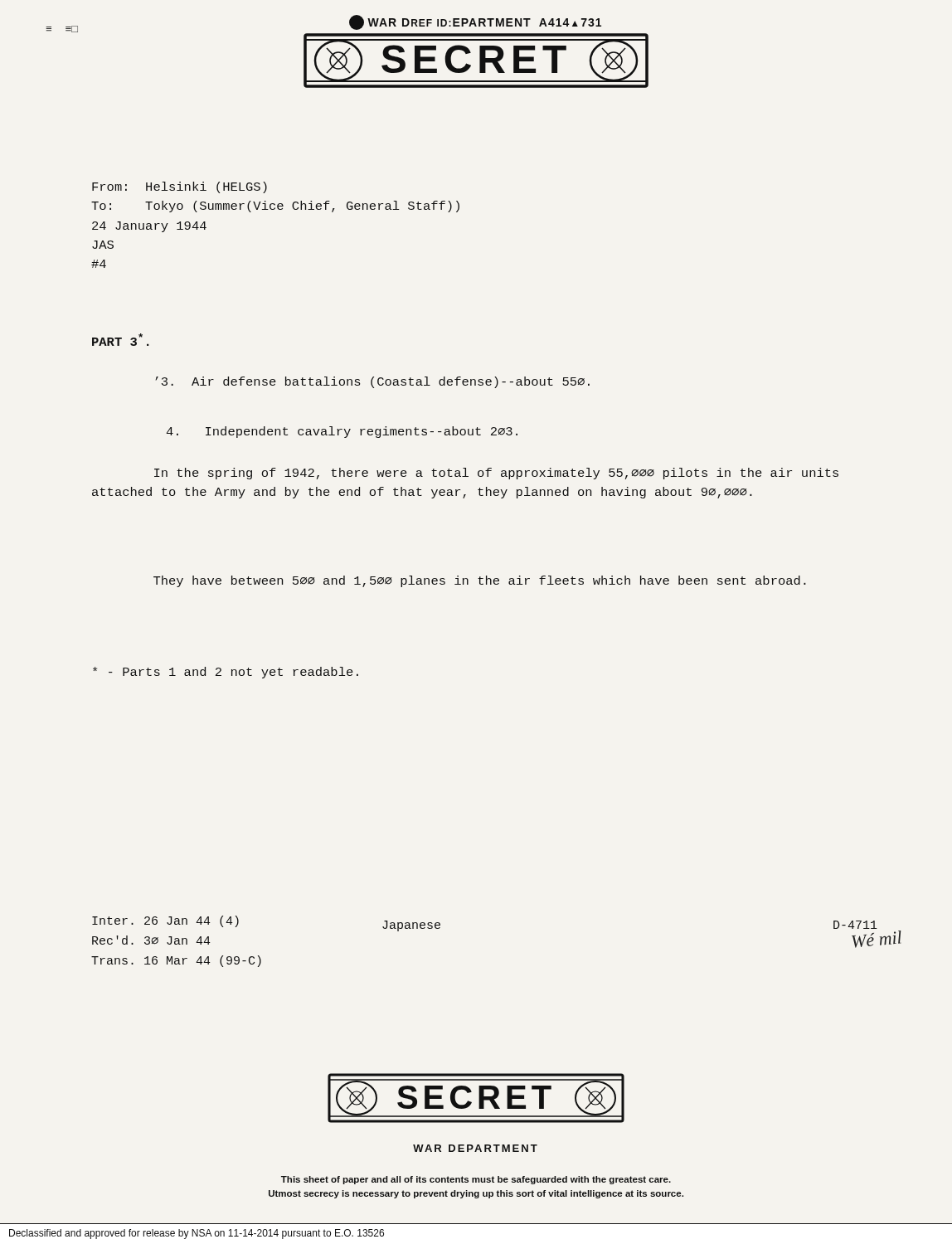This screenshot has width=952, height=1244.
Task: Click the passage that begins "- Parts 1"
Action: pyautogui.click(x=226, y=673)
